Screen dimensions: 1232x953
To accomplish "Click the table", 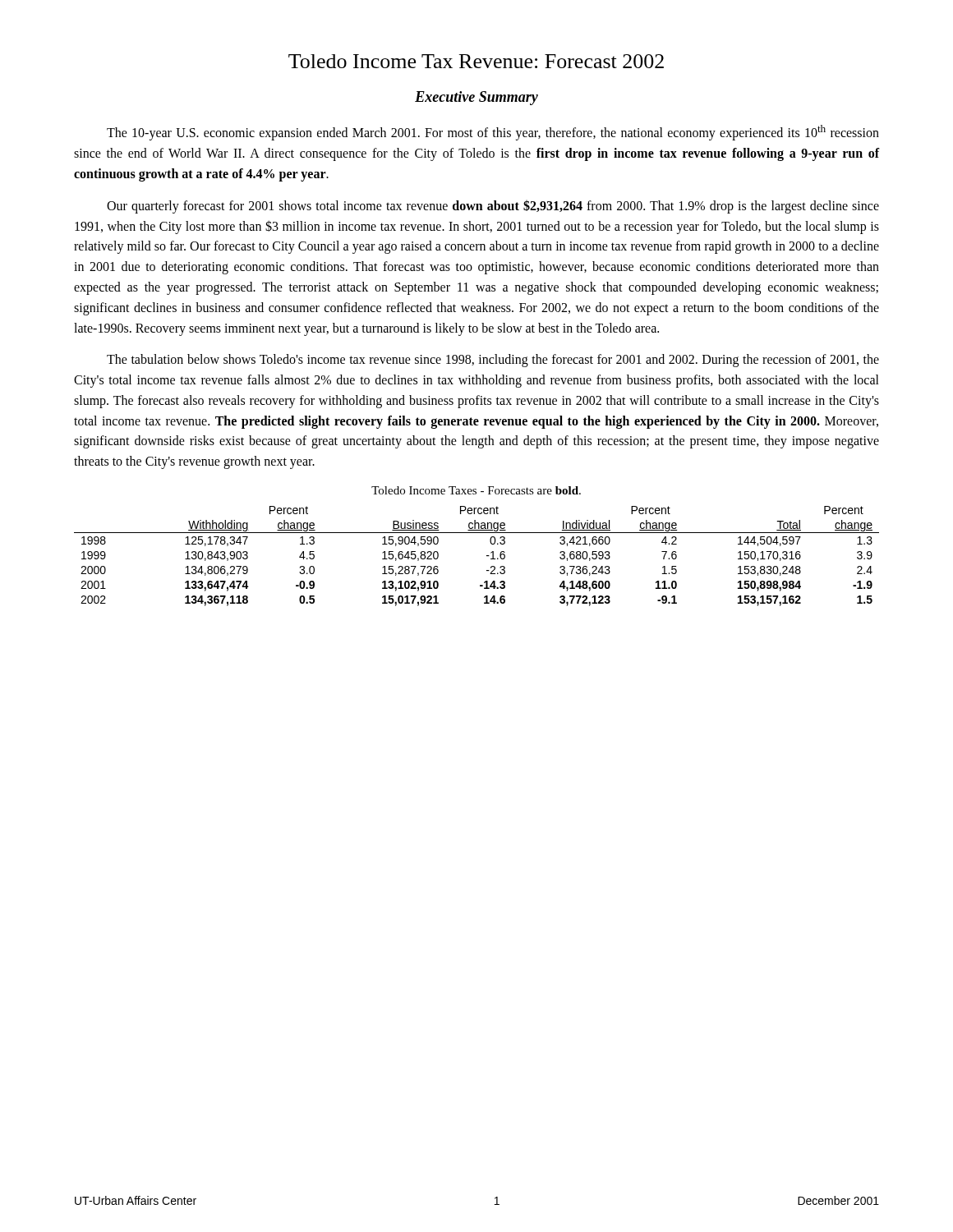I will 476,555.
